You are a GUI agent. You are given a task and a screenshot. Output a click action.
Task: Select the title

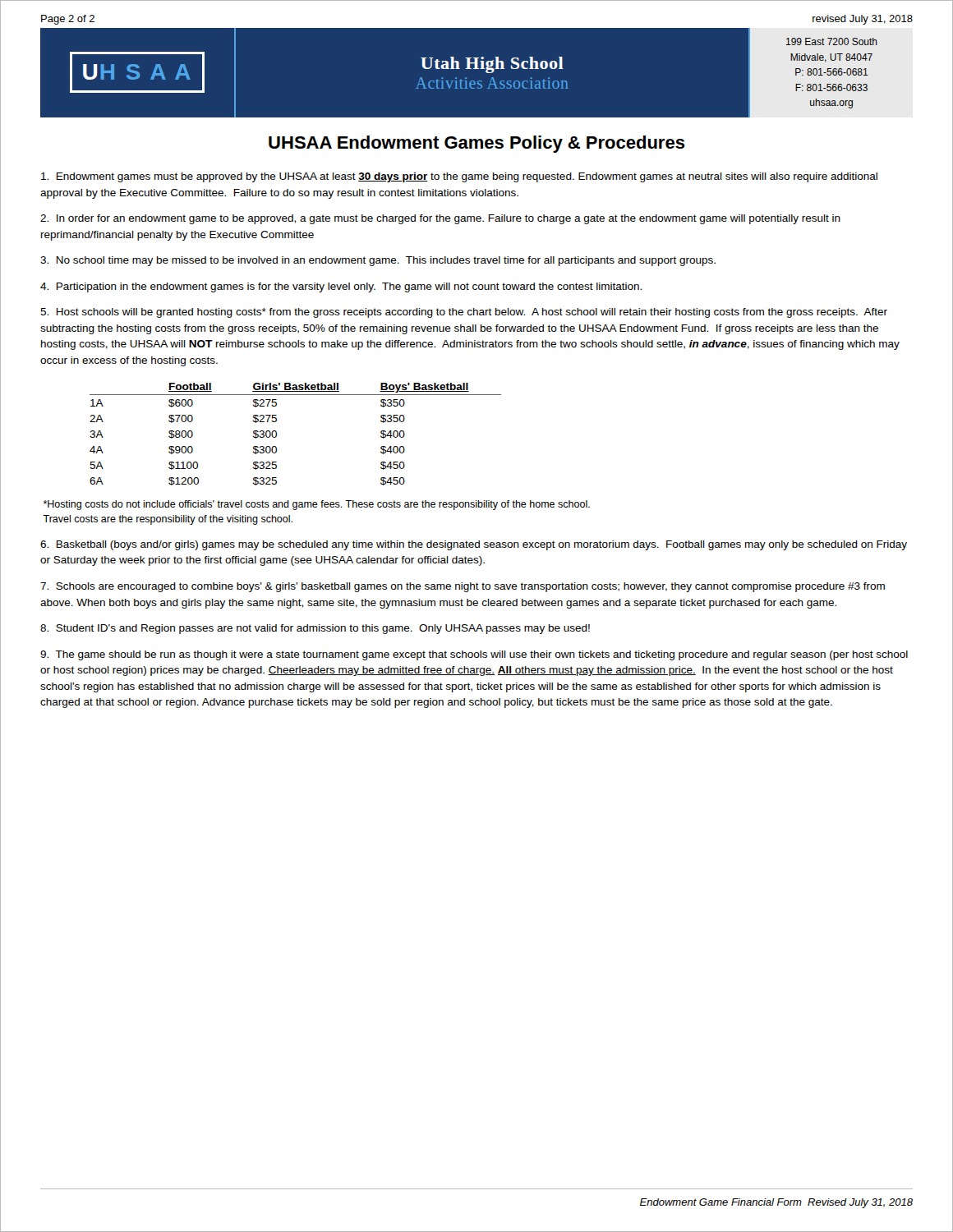pyautogui.click(x=476, y=142)
